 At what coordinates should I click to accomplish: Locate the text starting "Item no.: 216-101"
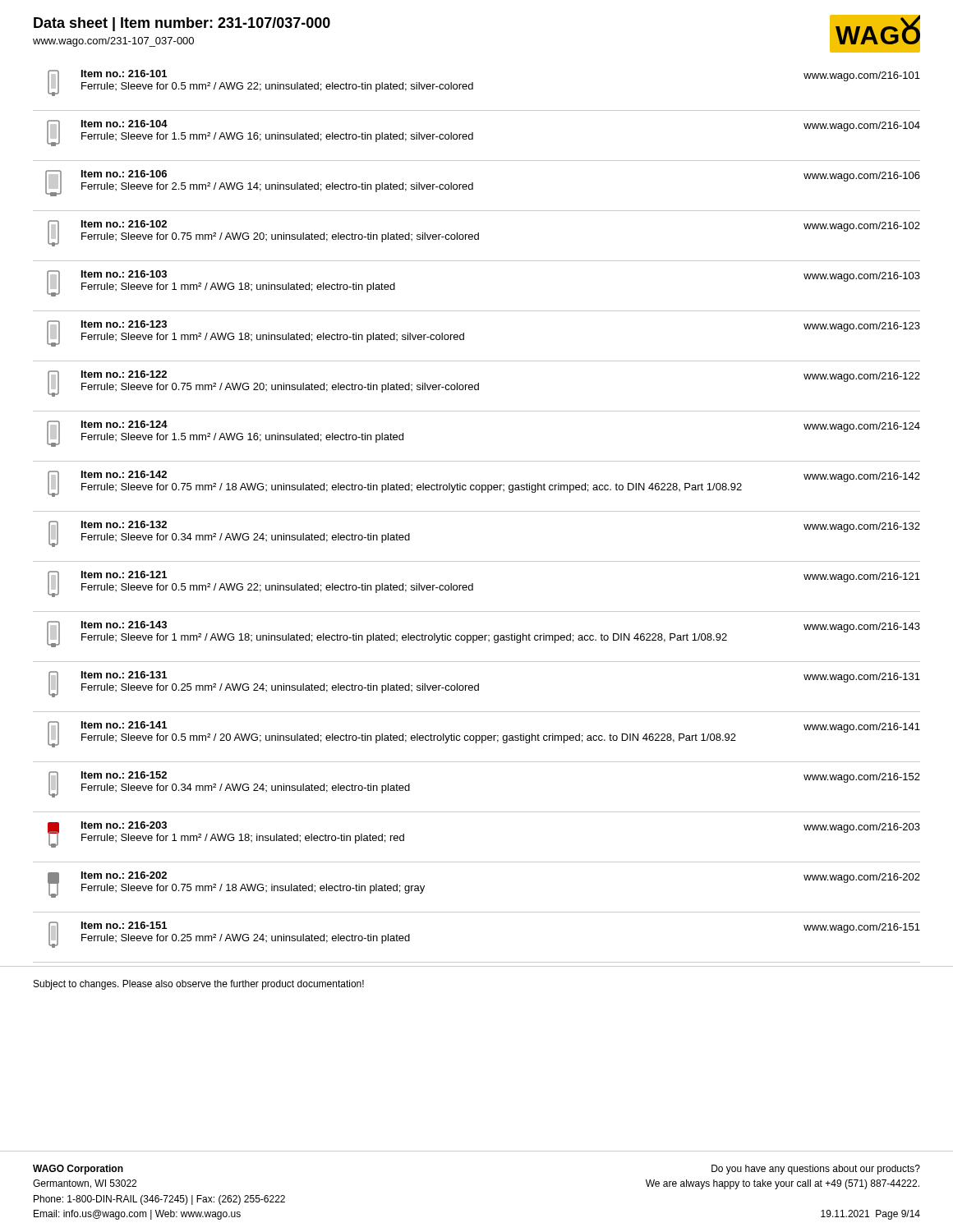[x=476, y=83]
